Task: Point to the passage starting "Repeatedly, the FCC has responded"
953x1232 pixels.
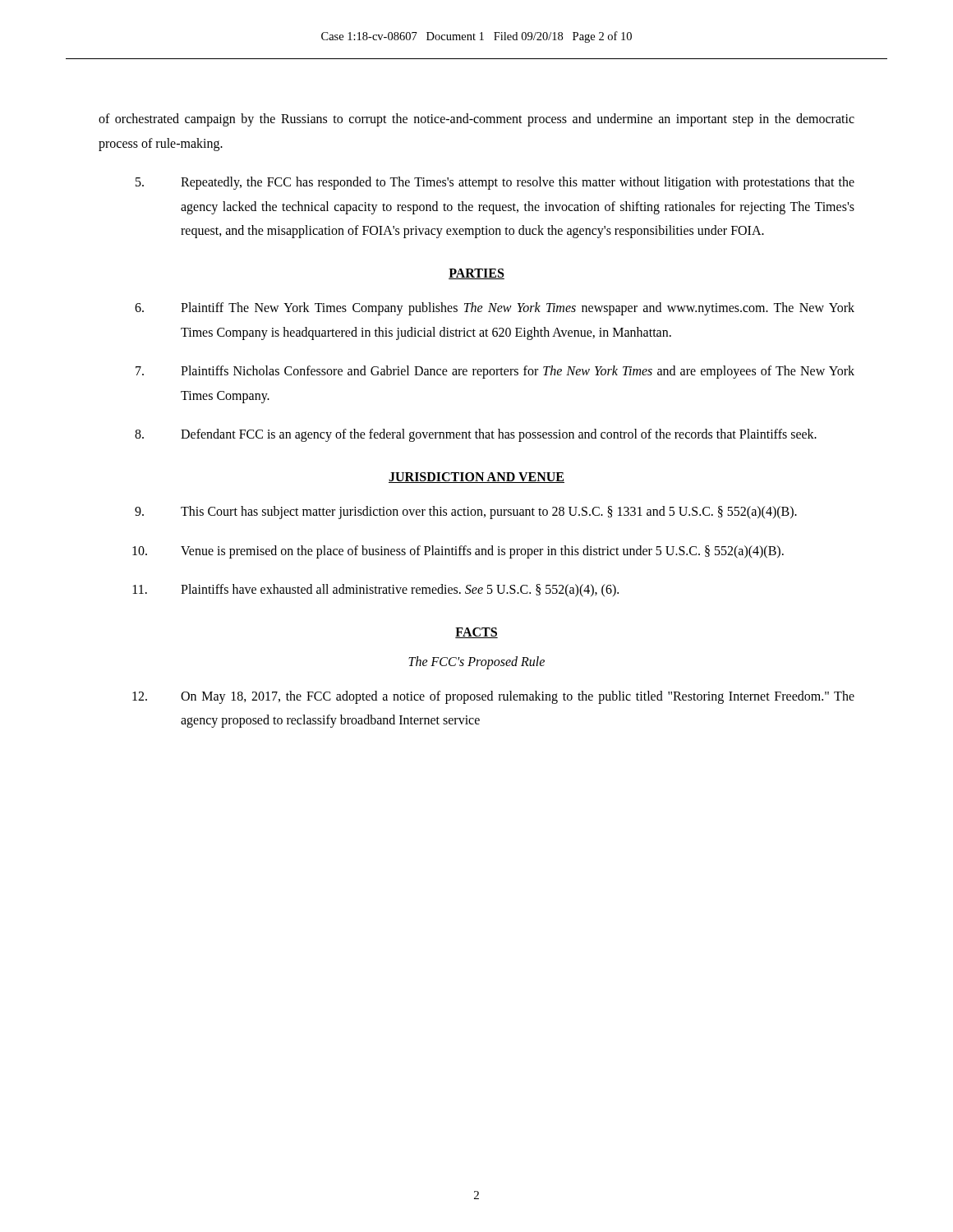Action: pyautogui.click(x=476, y=207)
